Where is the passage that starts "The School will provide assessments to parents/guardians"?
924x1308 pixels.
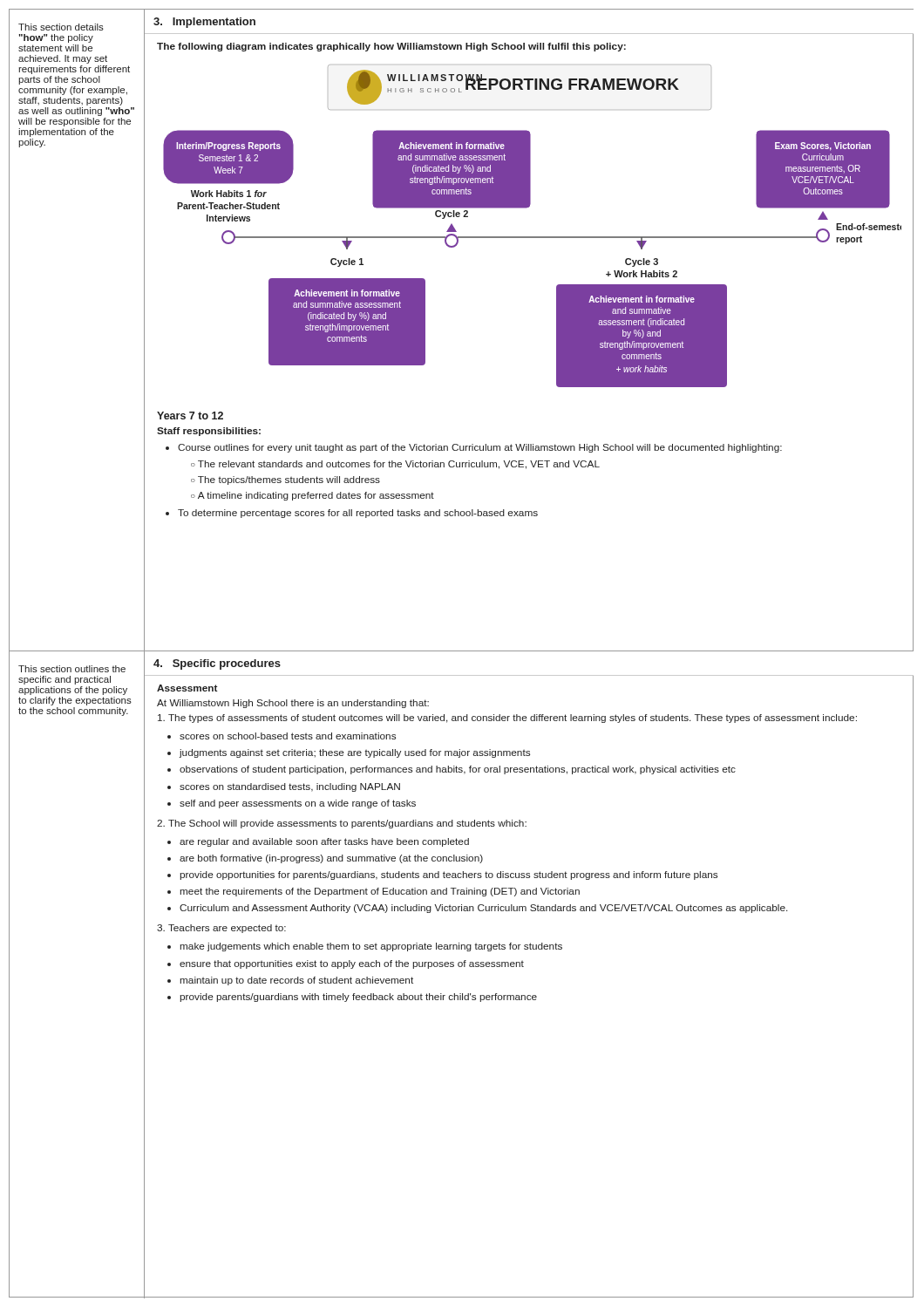342,823
